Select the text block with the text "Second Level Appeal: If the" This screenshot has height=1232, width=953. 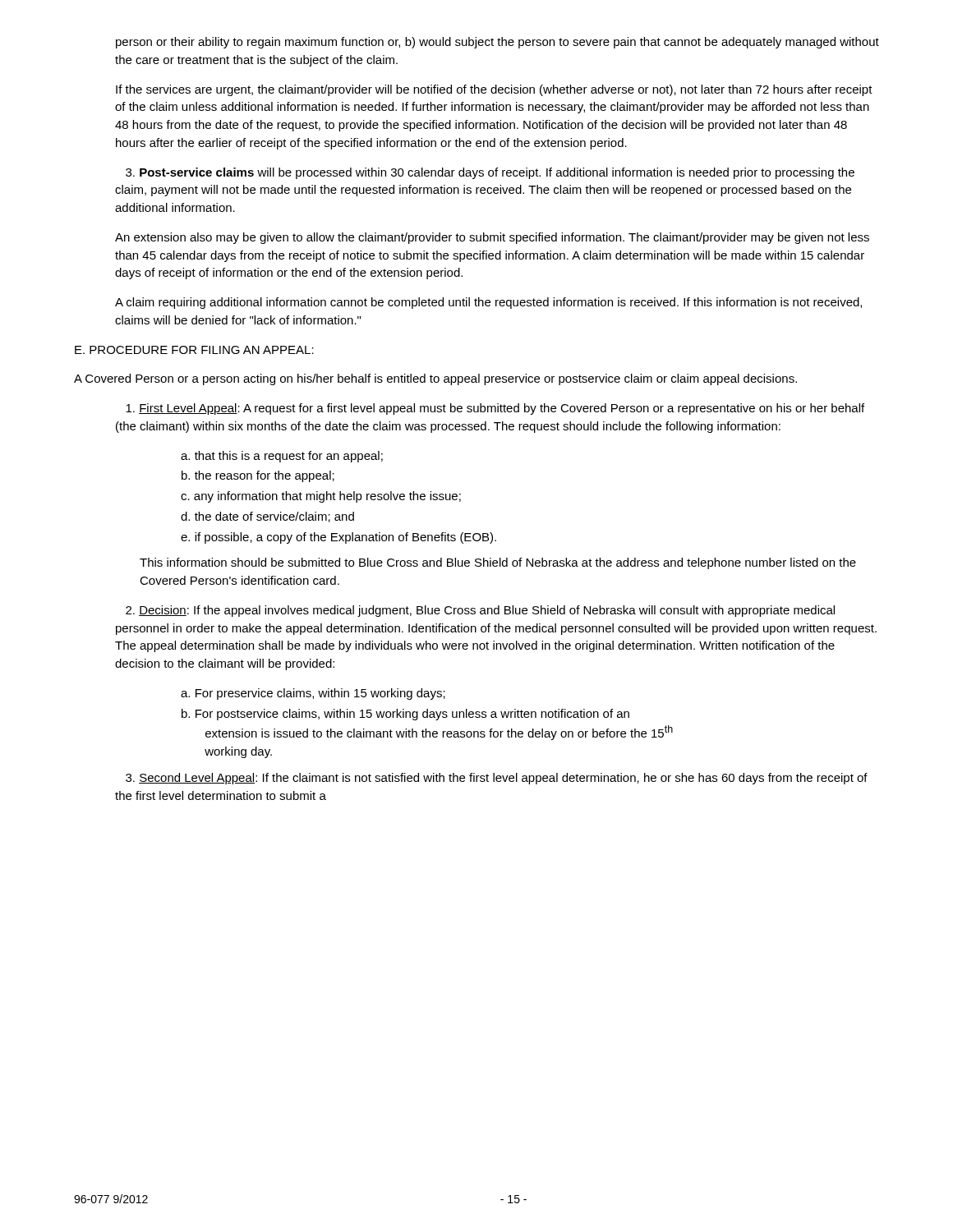491,786
